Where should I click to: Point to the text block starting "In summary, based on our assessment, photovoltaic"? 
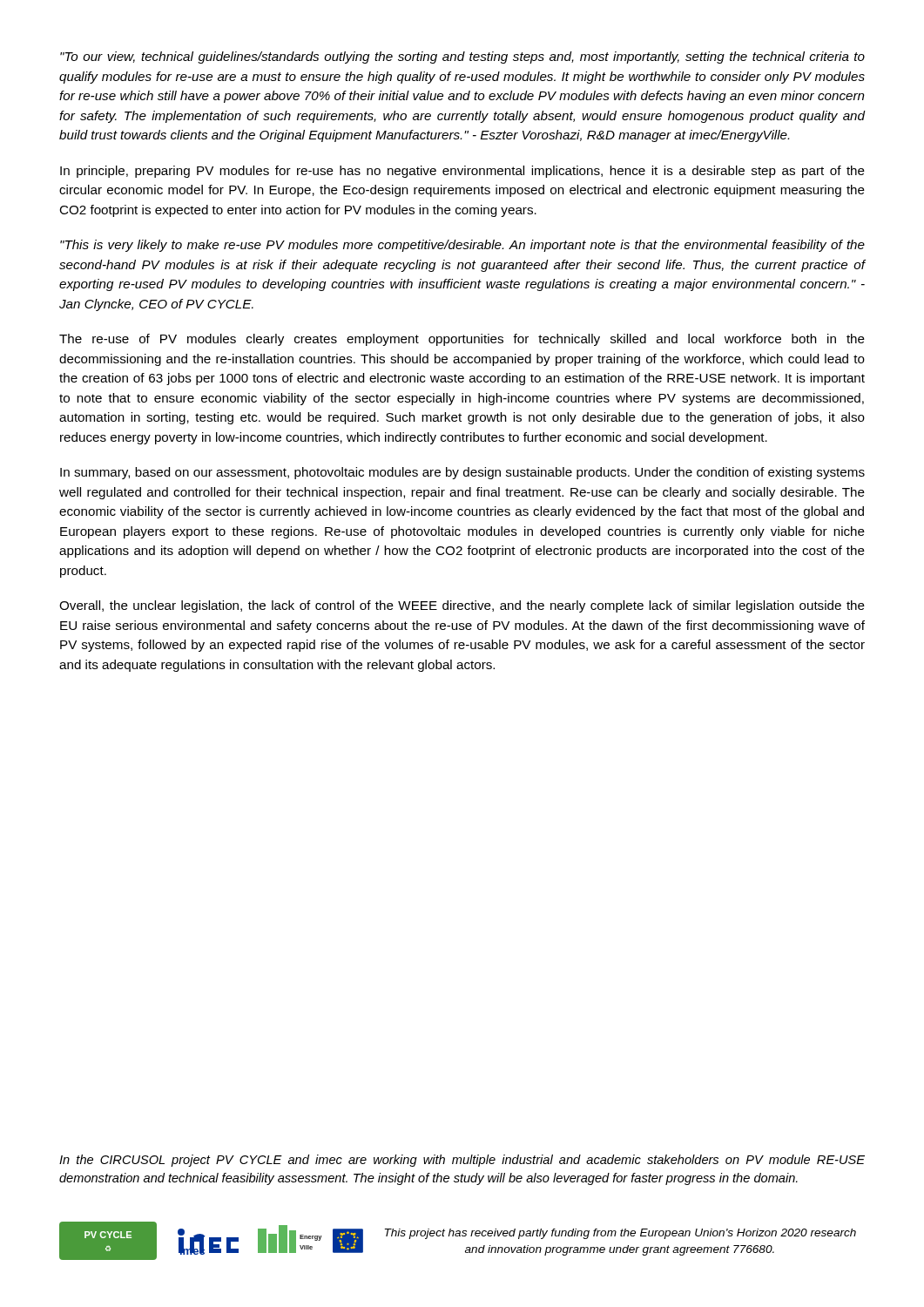(x=462, y=521)
